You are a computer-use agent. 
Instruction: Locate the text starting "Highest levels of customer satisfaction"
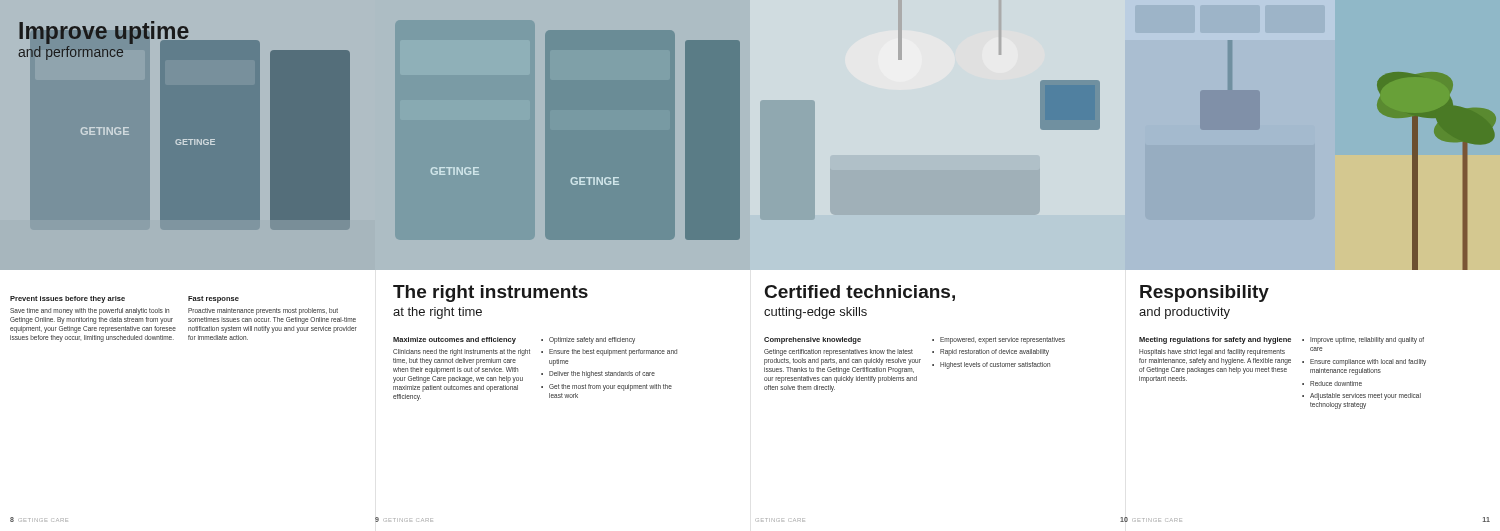pyautogui.click(x=995, y=364)
